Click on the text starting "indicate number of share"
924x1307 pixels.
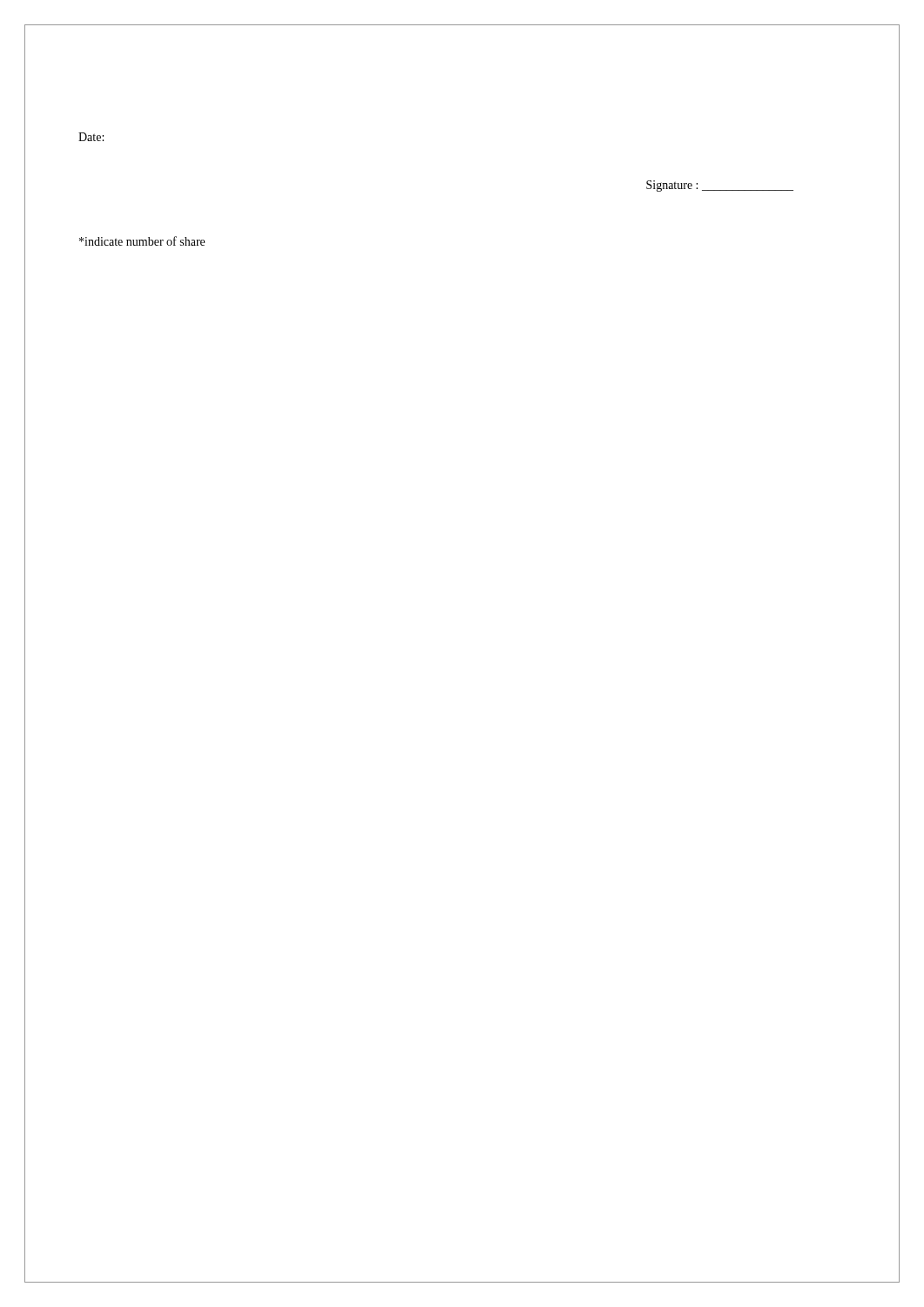tap(142, 242)
